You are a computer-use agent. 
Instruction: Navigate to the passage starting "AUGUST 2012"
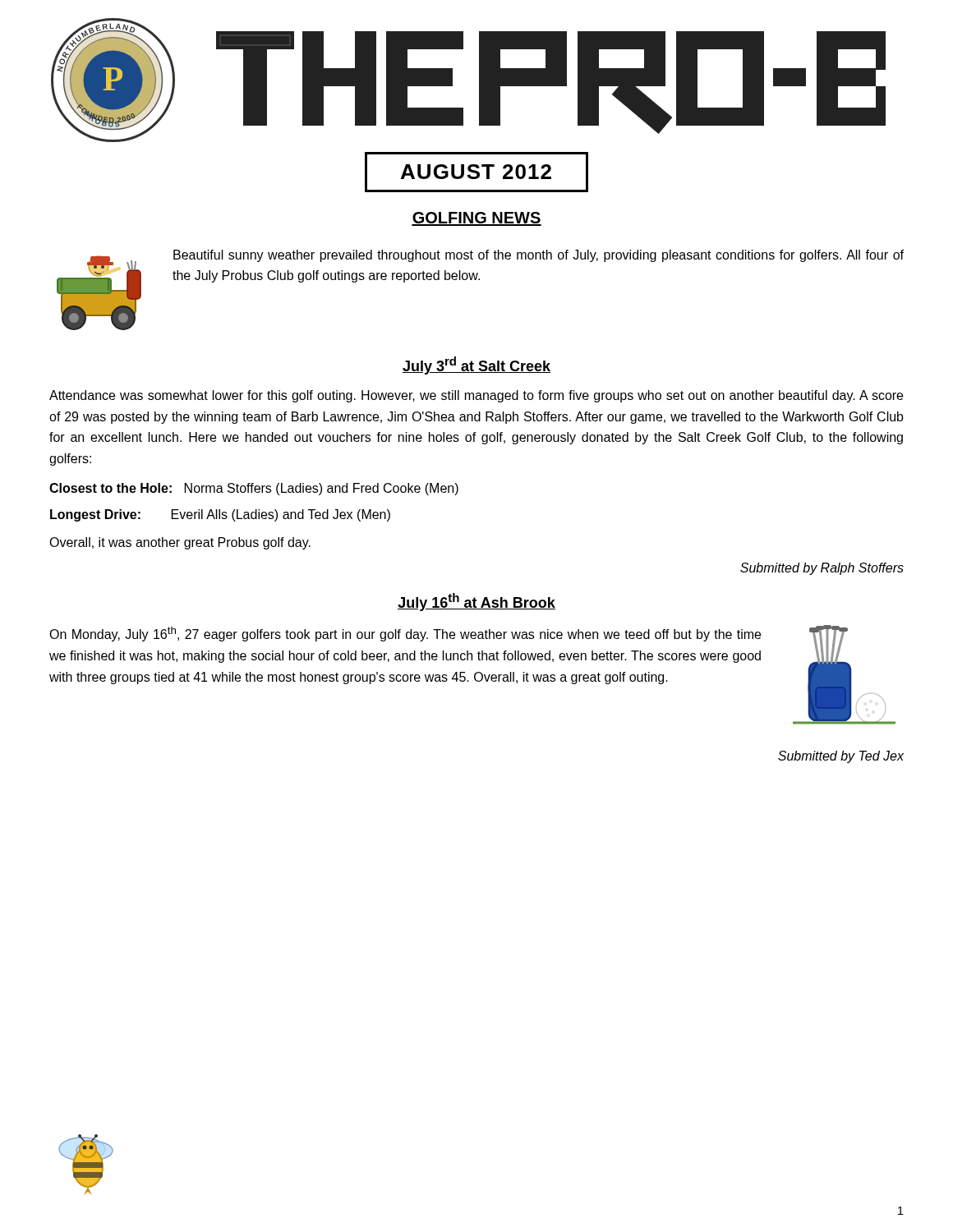[x=476, y=172]
